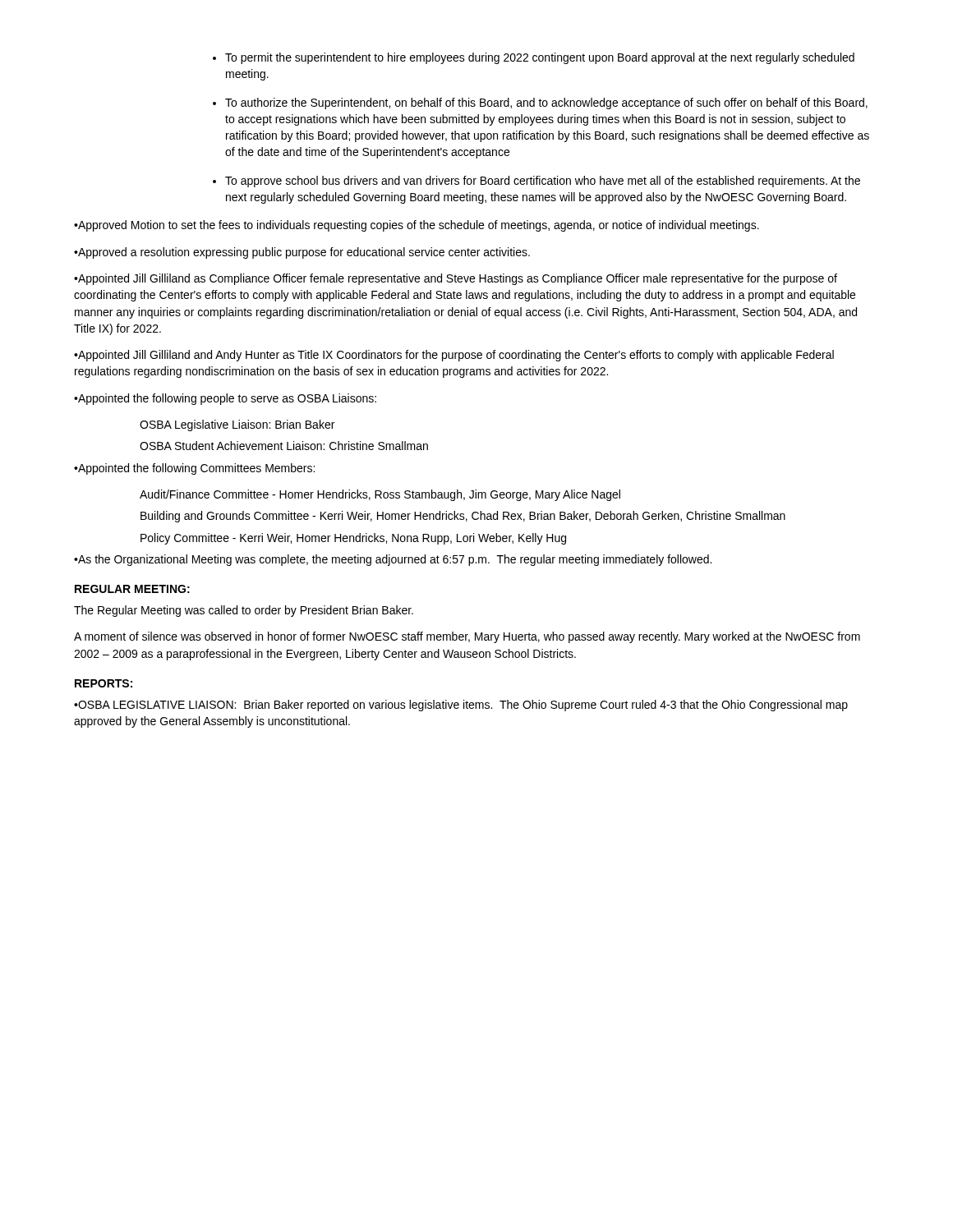Locate the block of text that opens with "Building and Grounds Committee - Kerri Weir,"
Viewport: 953px width, 1232px height.
coord(463,516)
